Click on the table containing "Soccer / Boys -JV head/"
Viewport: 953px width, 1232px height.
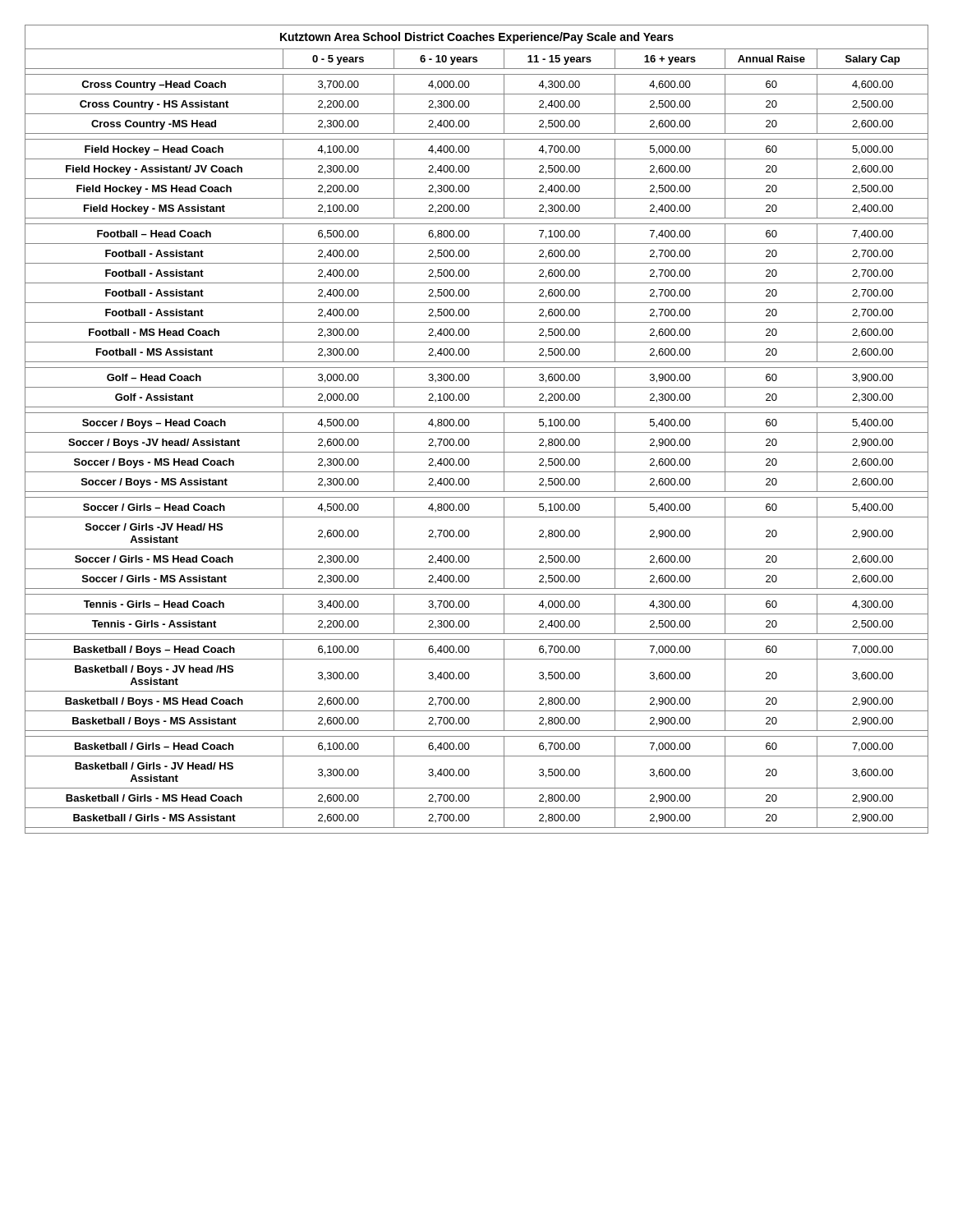(x=476, y=429)
